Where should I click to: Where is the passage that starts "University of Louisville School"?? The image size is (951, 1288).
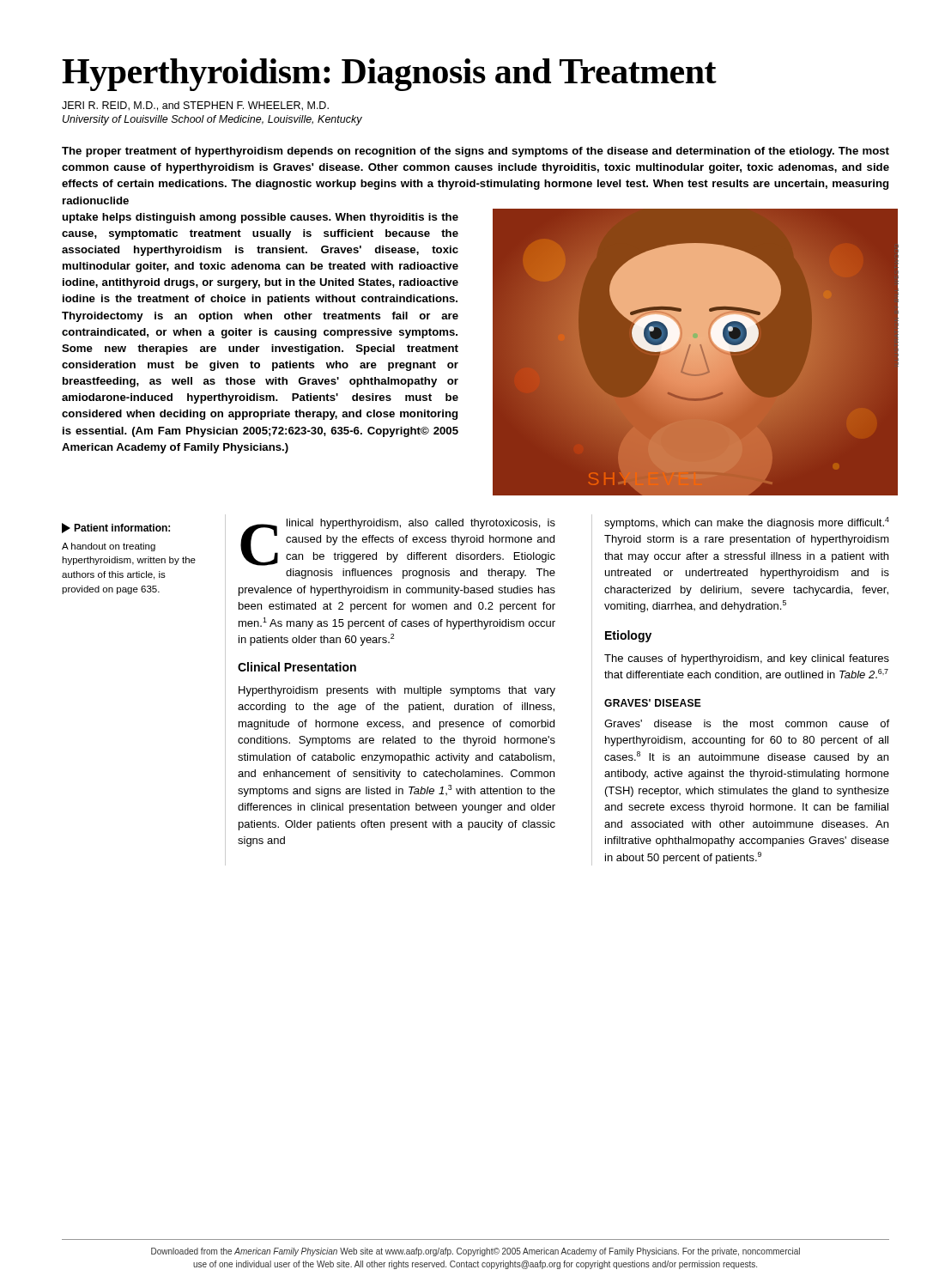(212, 120)
